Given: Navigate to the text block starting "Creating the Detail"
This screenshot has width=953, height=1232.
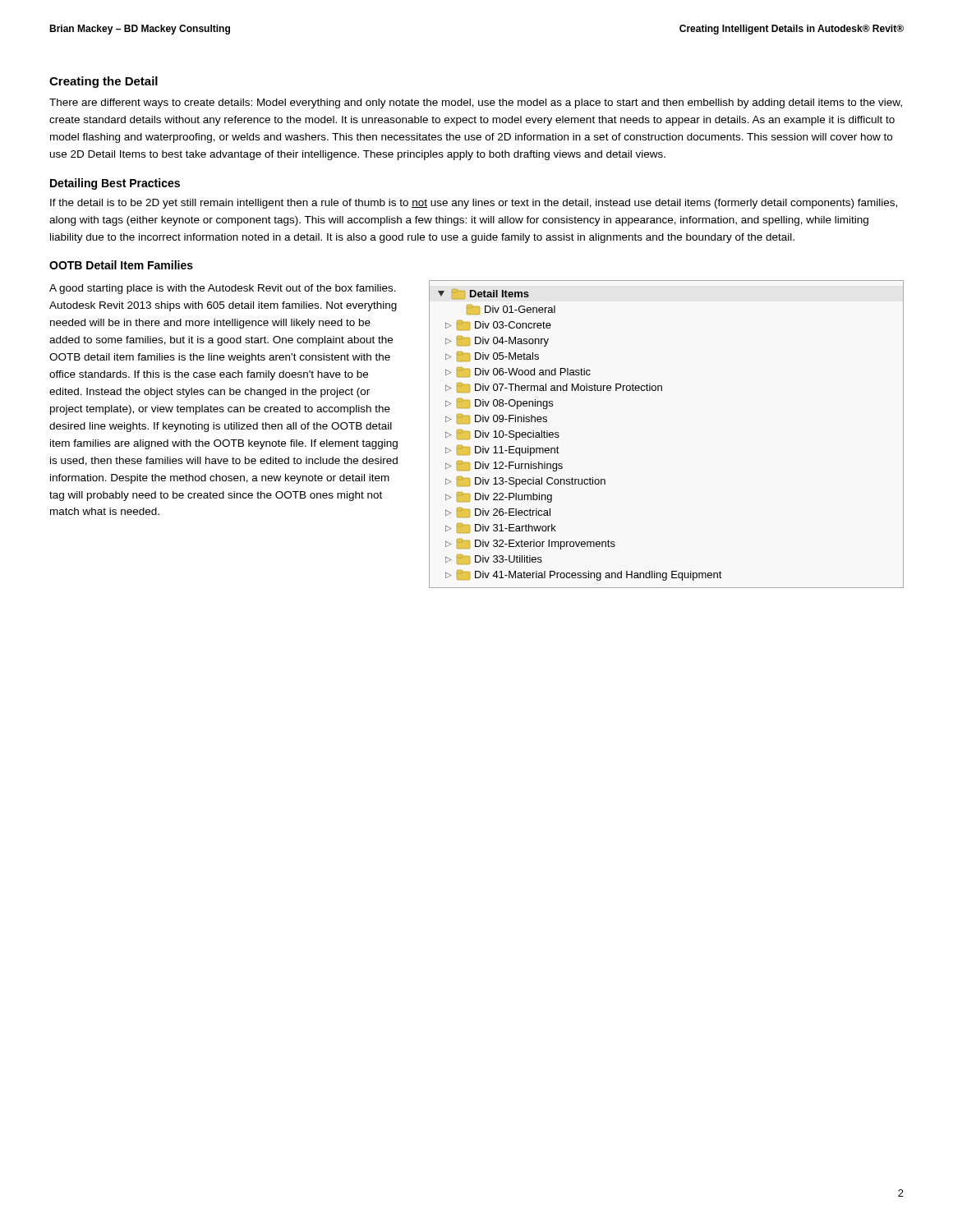Looking at the screenshot, I should pyautogui.click(x=104, y=81).
